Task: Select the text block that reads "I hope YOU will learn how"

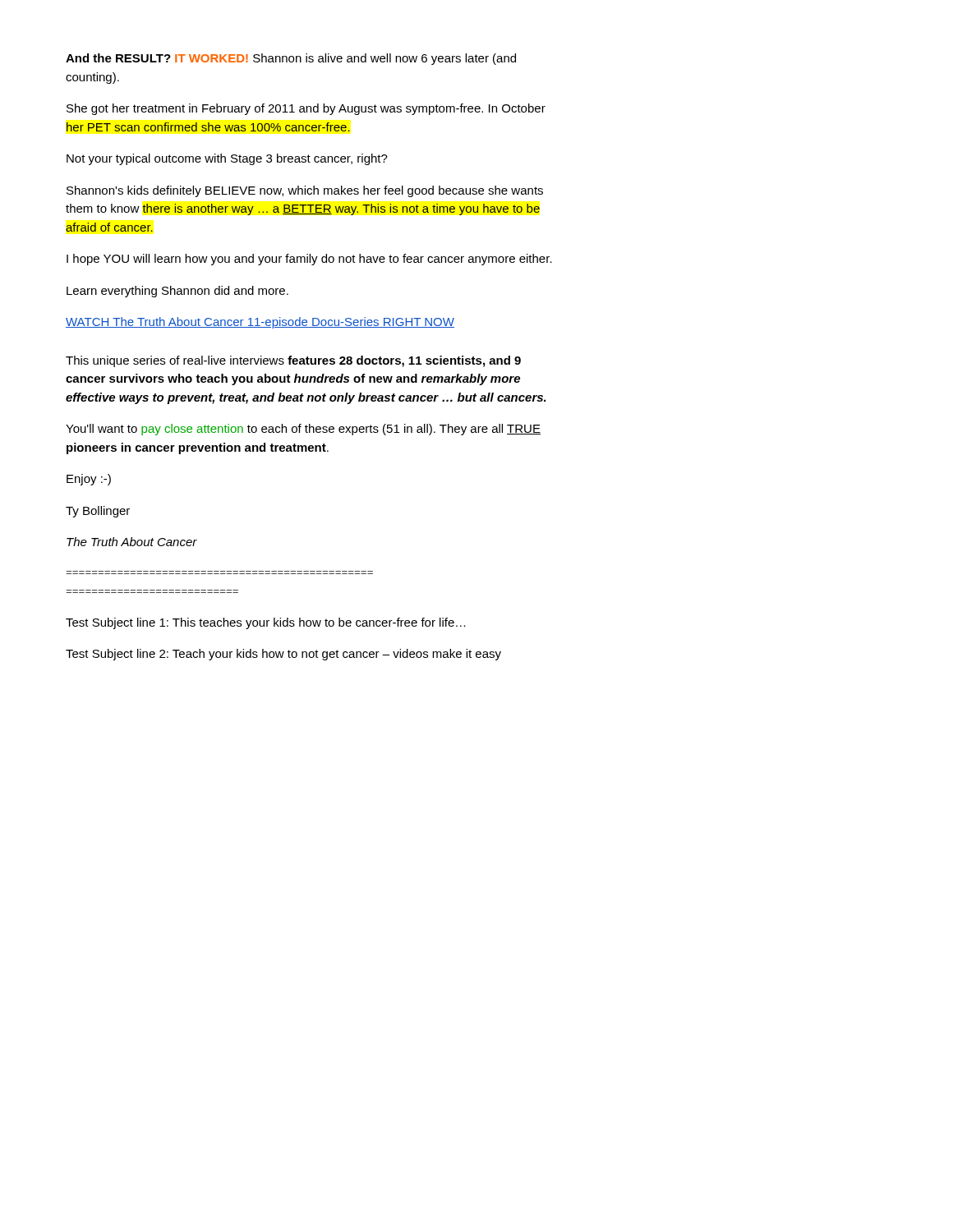Action: [x=309, y=258]
